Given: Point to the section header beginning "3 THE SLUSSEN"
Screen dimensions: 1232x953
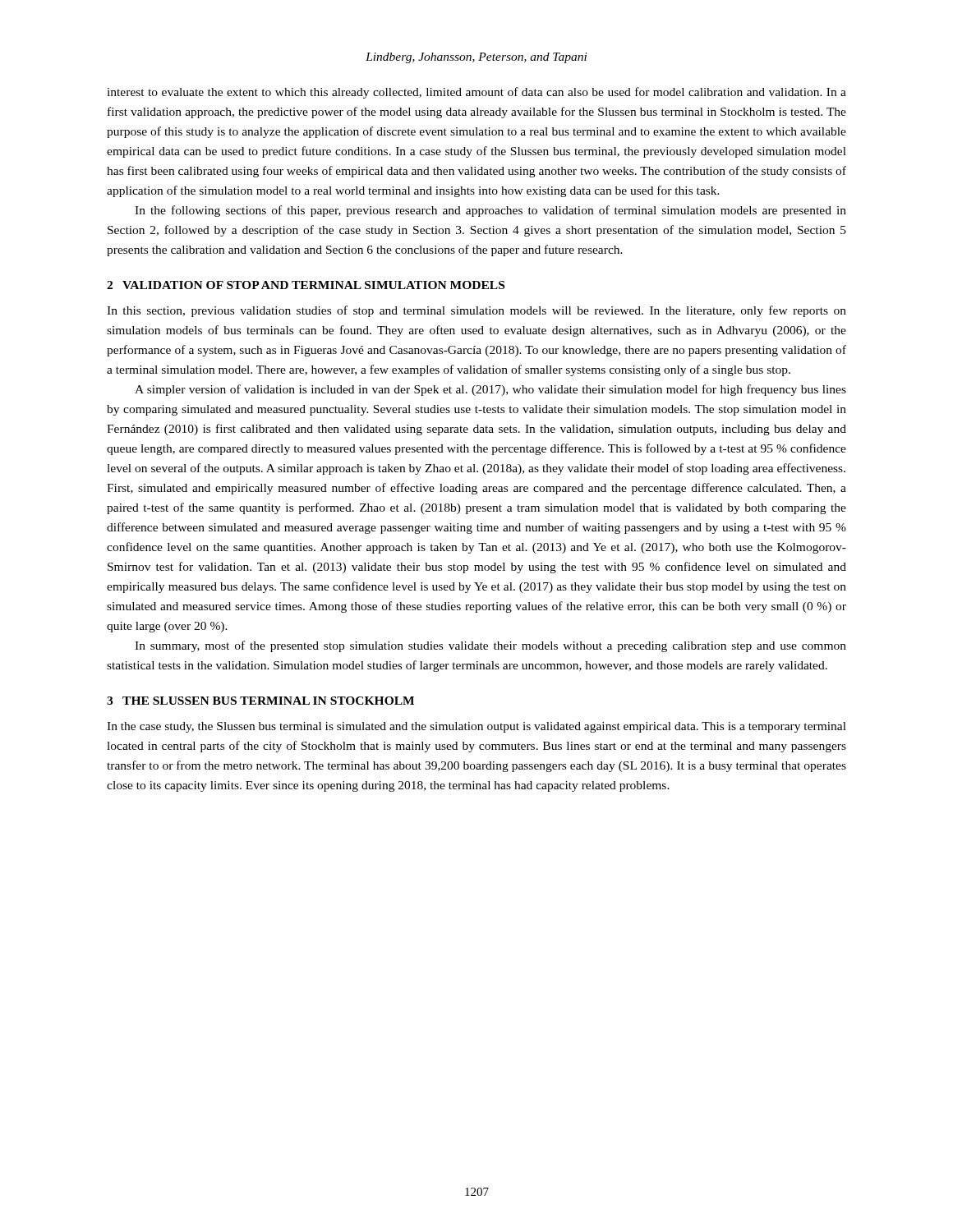Looking at the screenshot, I should (261, 701).
